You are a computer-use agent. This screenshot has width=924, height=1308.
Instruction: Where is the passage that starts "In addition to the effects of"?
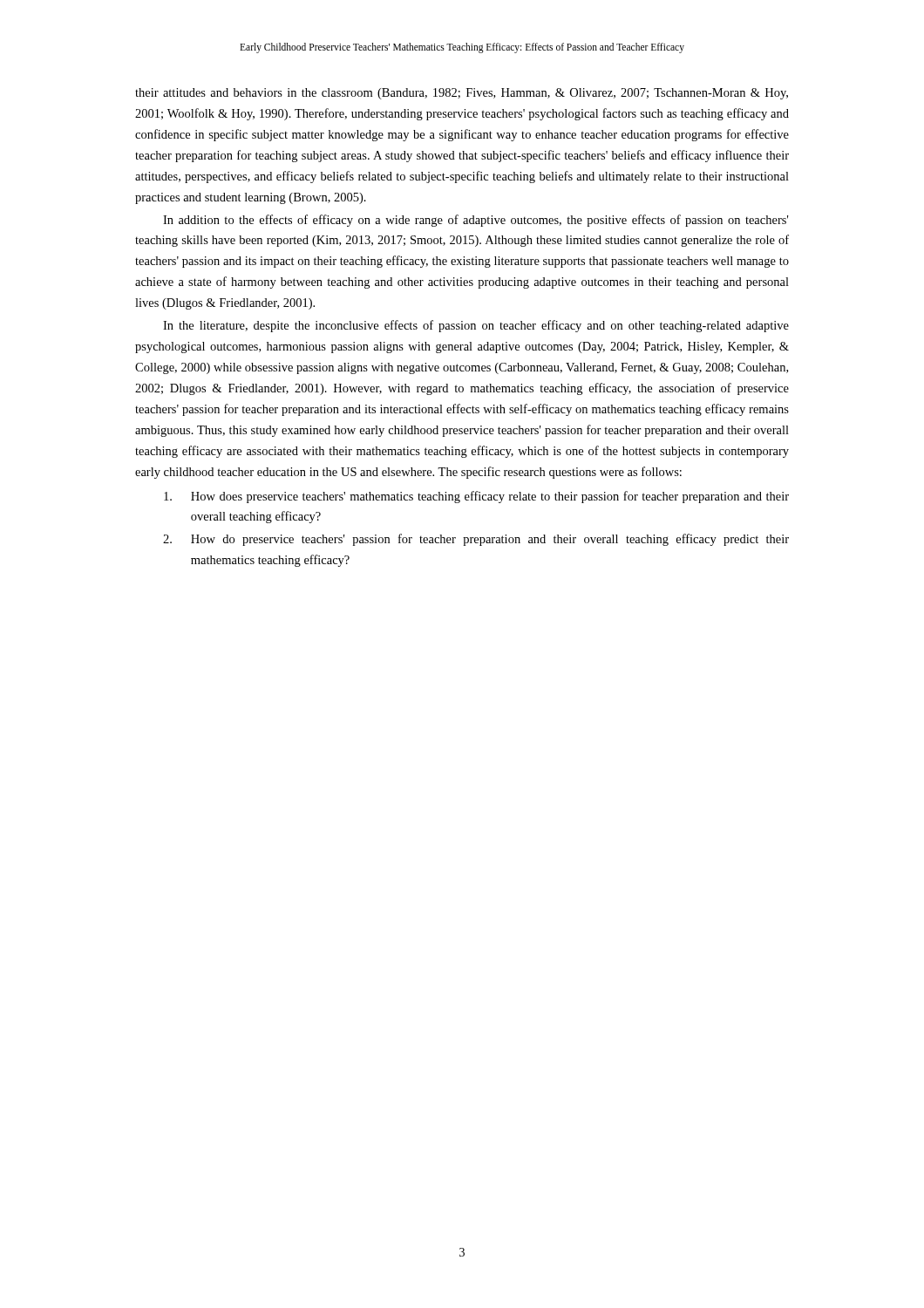[x=462, y=262]
